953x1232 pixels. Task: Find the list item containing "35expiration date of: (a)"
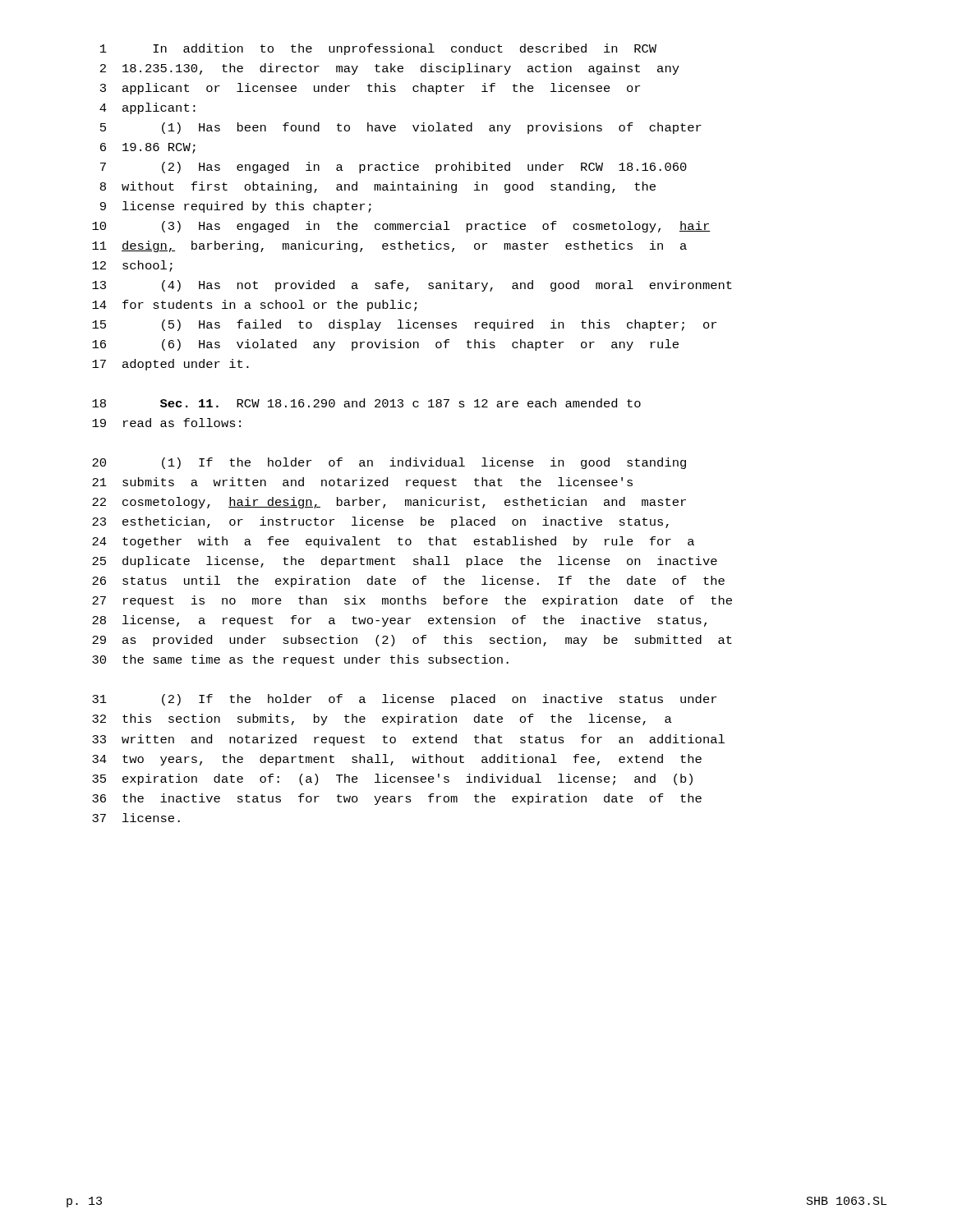476,779
